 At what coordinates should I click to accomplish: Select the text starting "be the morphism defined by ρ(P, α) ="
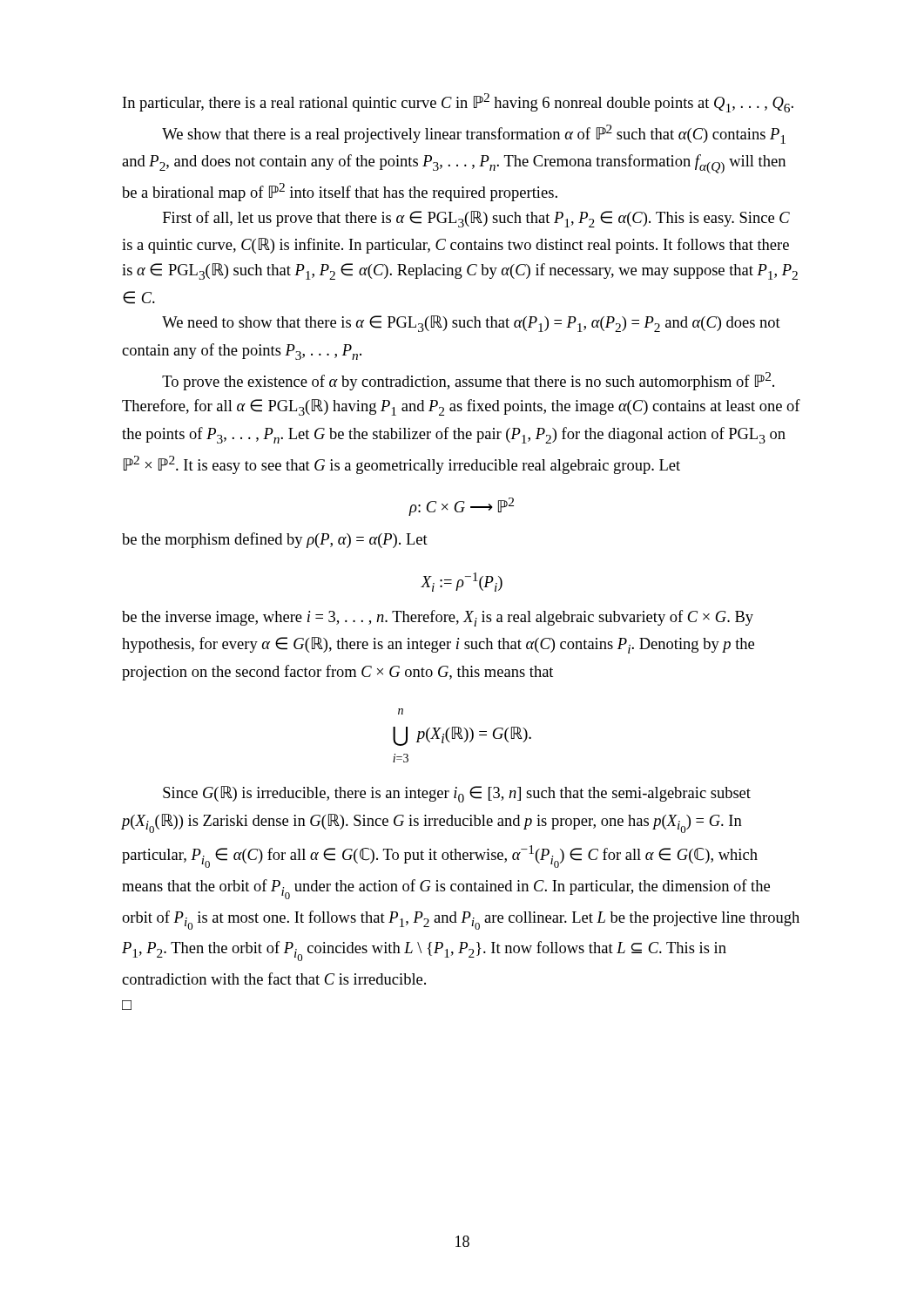point(275,540)
